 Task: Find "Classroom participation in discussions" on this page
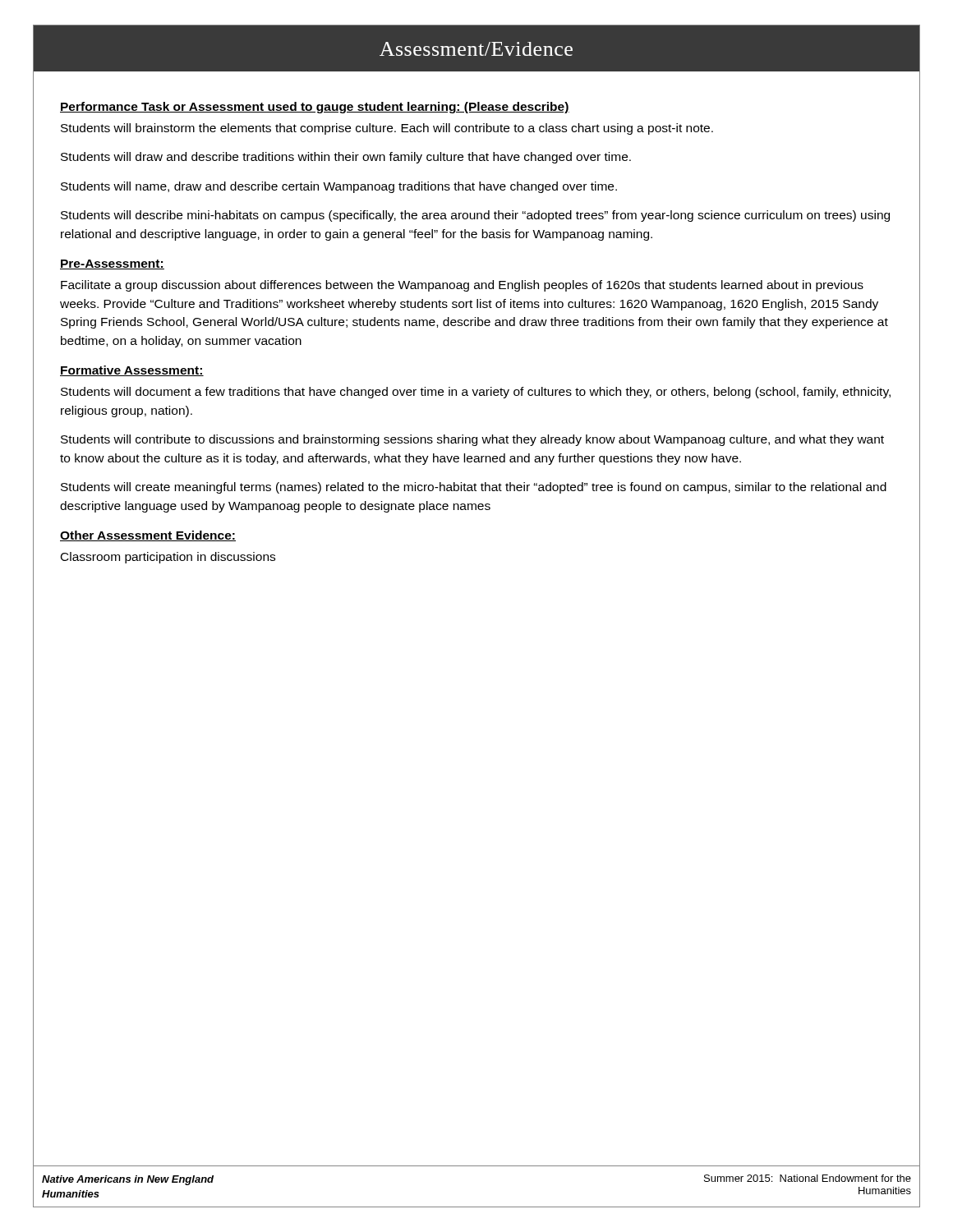168,556
